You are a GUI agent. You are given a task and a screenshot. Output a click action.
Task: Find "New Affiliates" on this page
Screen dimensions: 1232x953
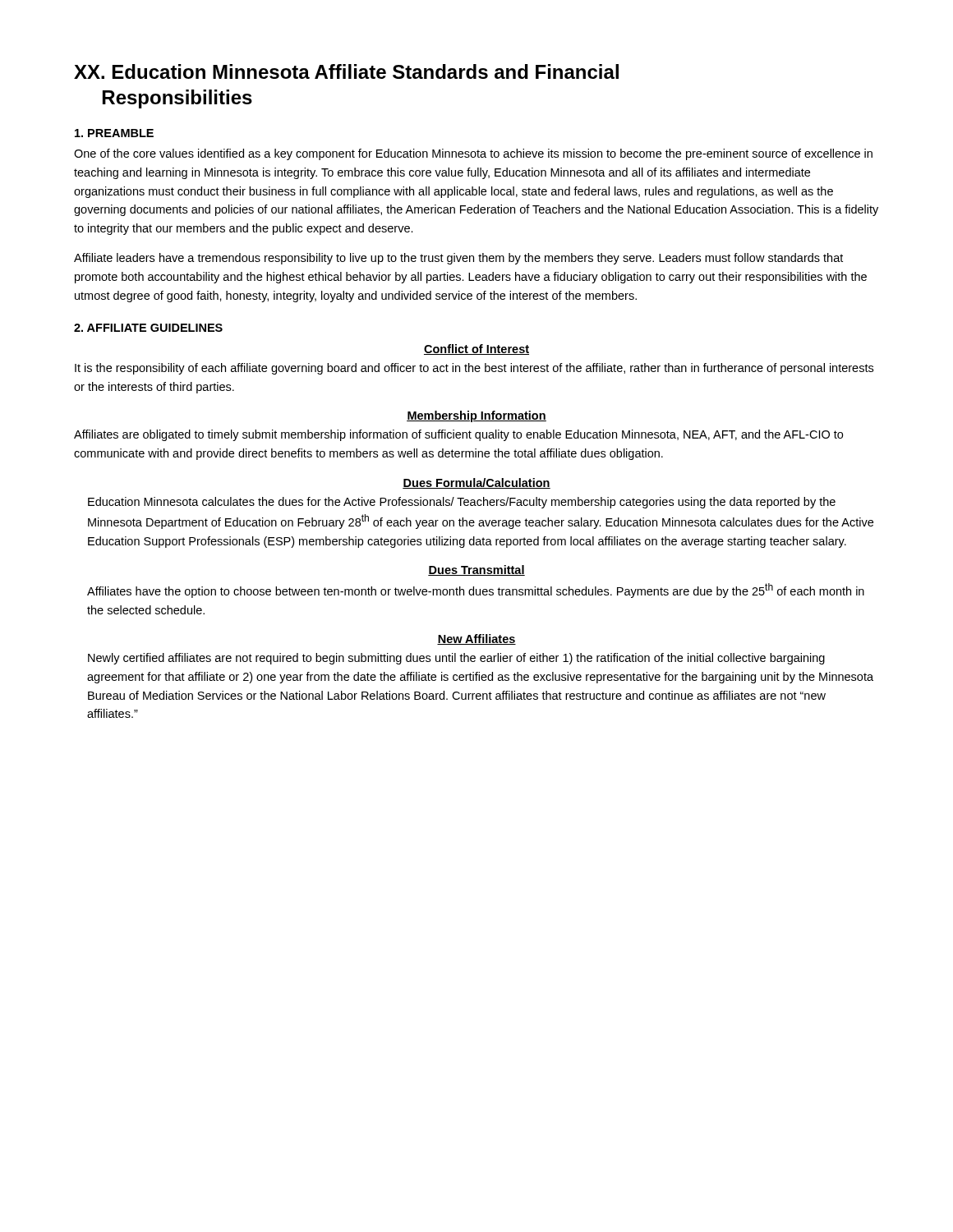pyautogui.click(x=476, y=639)
